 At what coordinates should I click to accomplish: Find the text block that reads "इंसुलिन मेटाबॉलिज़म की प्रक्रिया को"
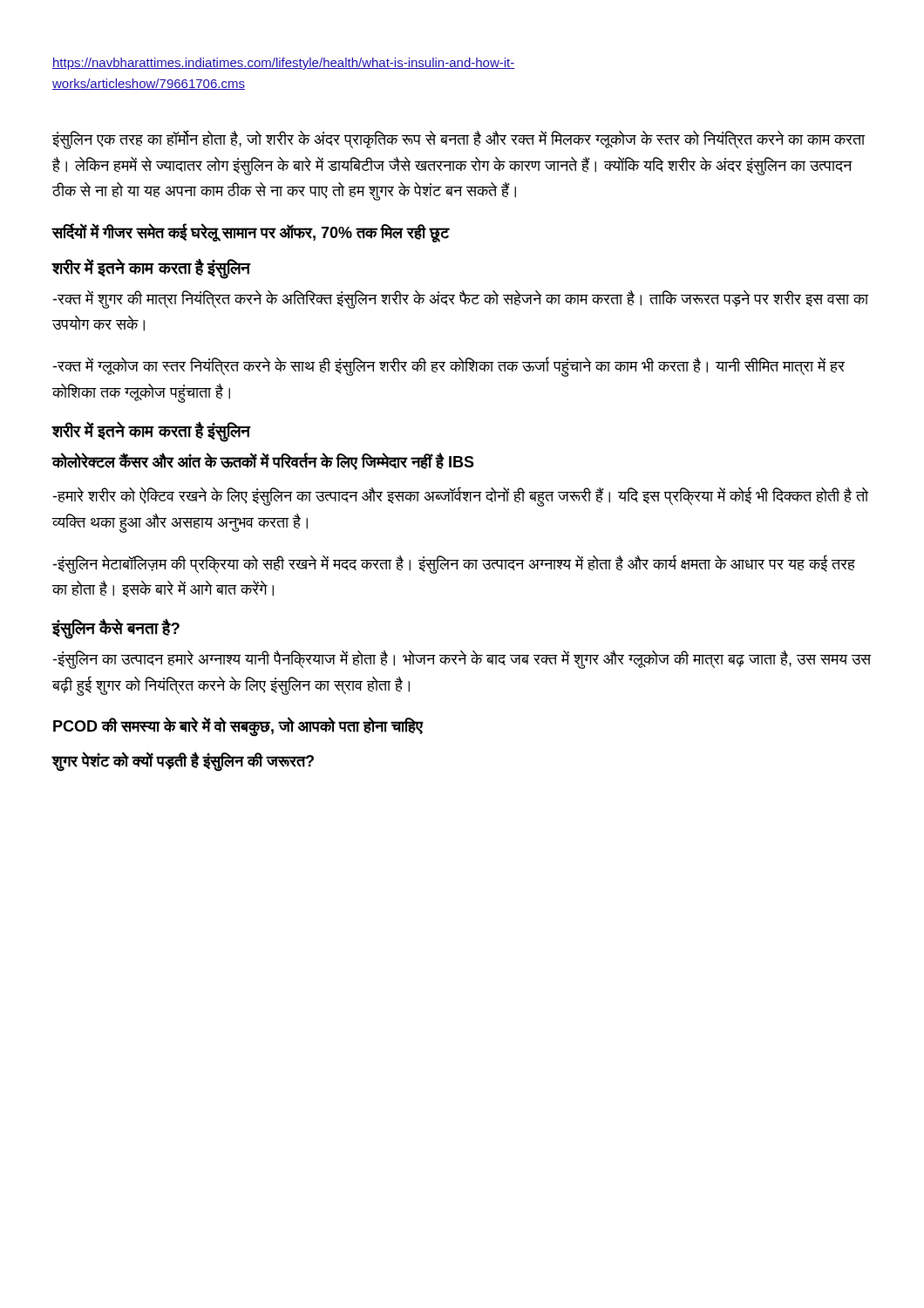(x=454, y=577)
